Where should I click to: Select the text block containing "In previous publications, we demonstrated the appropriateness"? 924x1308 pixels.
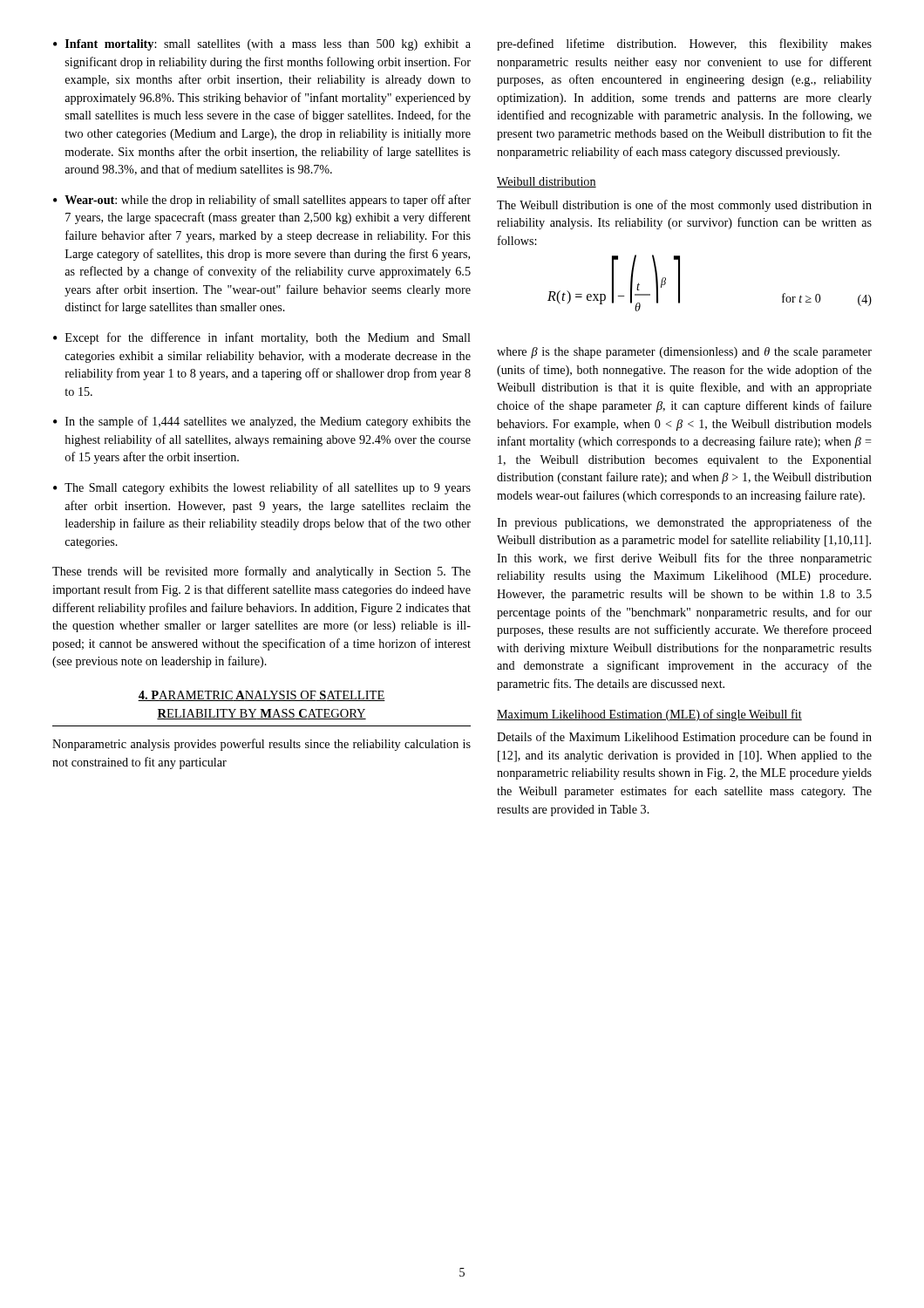pos(684,603)
